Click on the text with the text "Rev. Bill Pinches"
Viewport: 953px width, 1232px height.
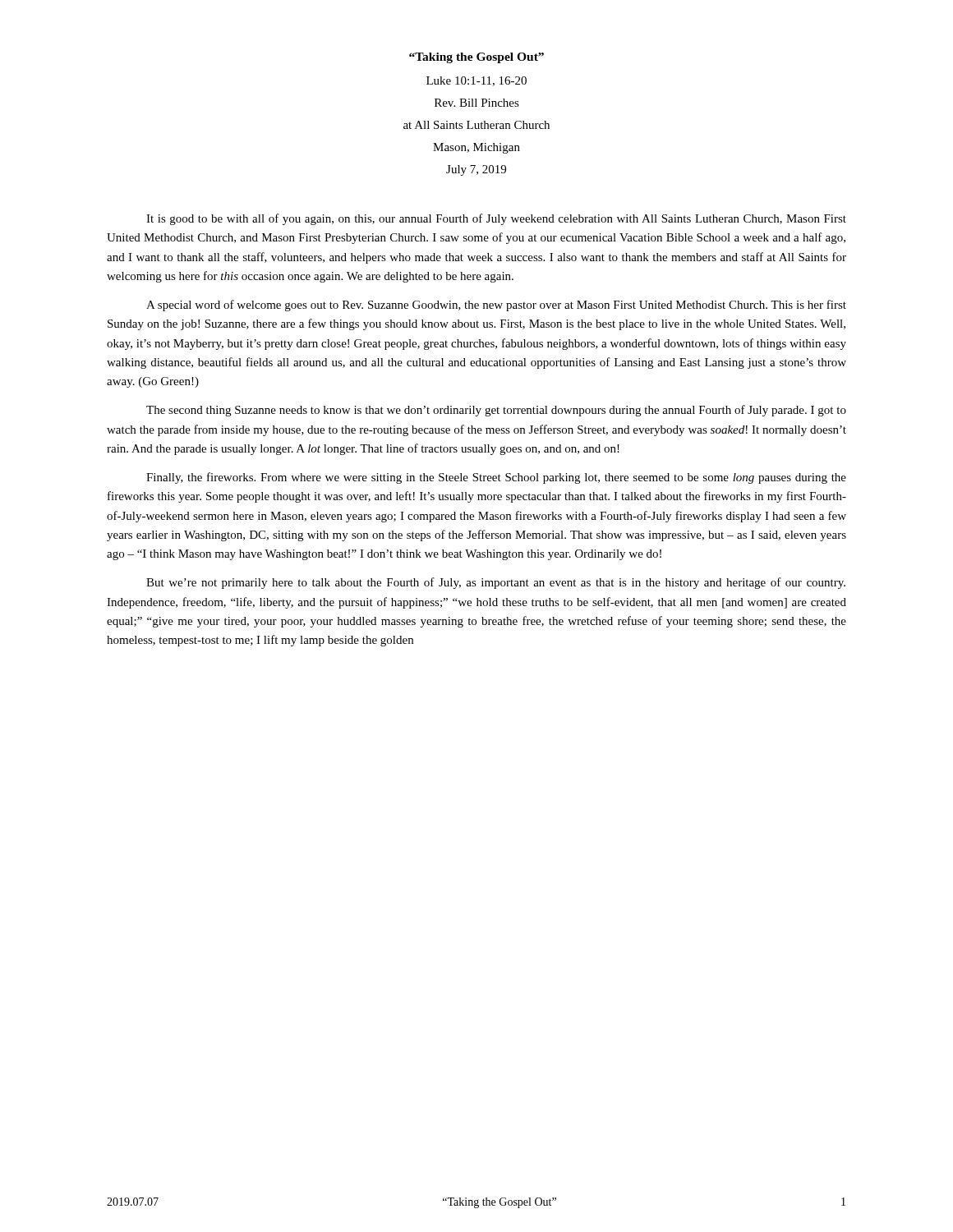pos(476,103)
